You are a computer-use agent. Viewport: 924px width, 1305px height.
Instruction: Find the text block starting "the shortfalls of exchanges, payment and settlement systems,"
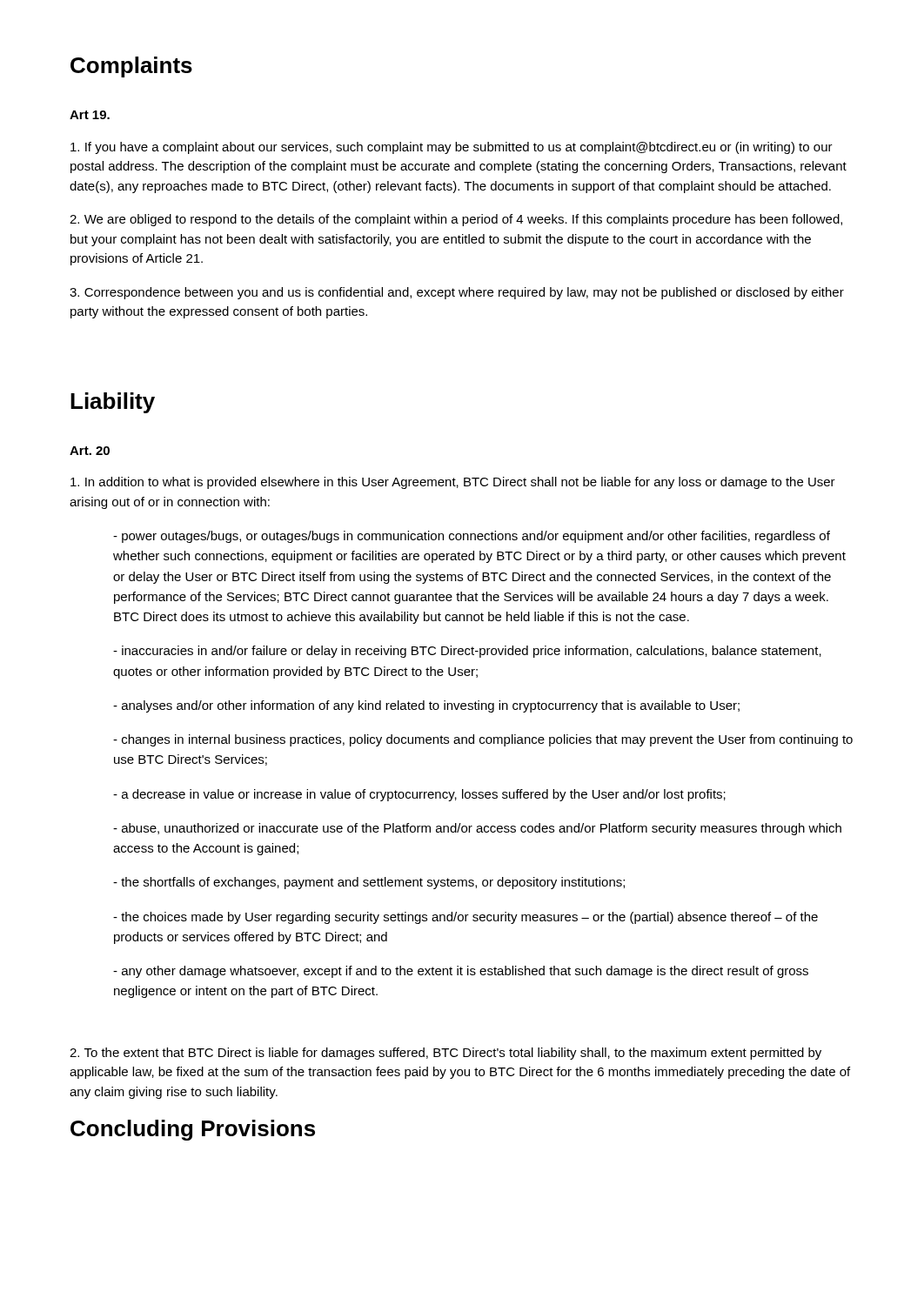370,882
